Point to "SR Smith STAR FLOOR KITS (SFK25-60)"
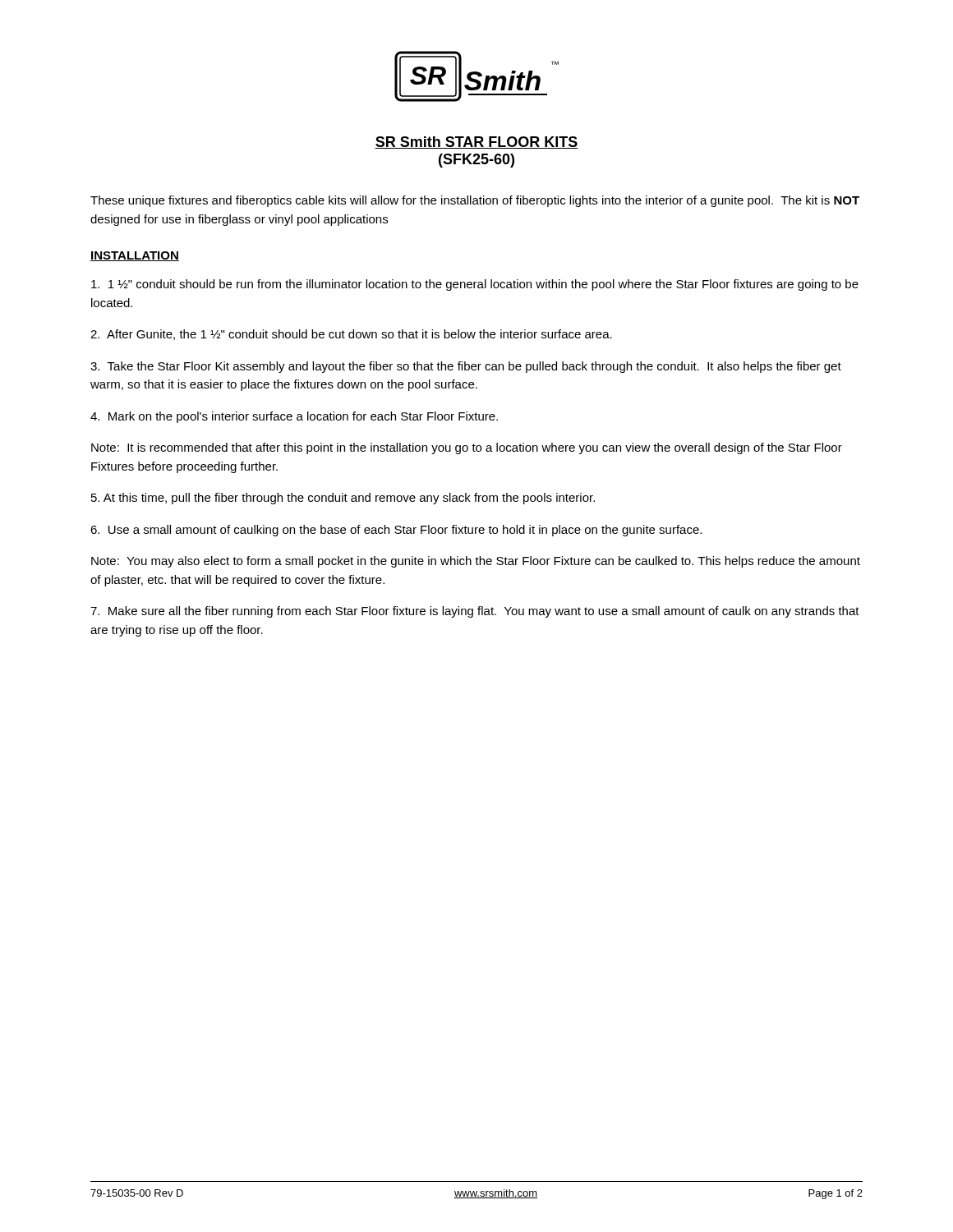This screenshot has width=953, height=1232. coord(476,151)
